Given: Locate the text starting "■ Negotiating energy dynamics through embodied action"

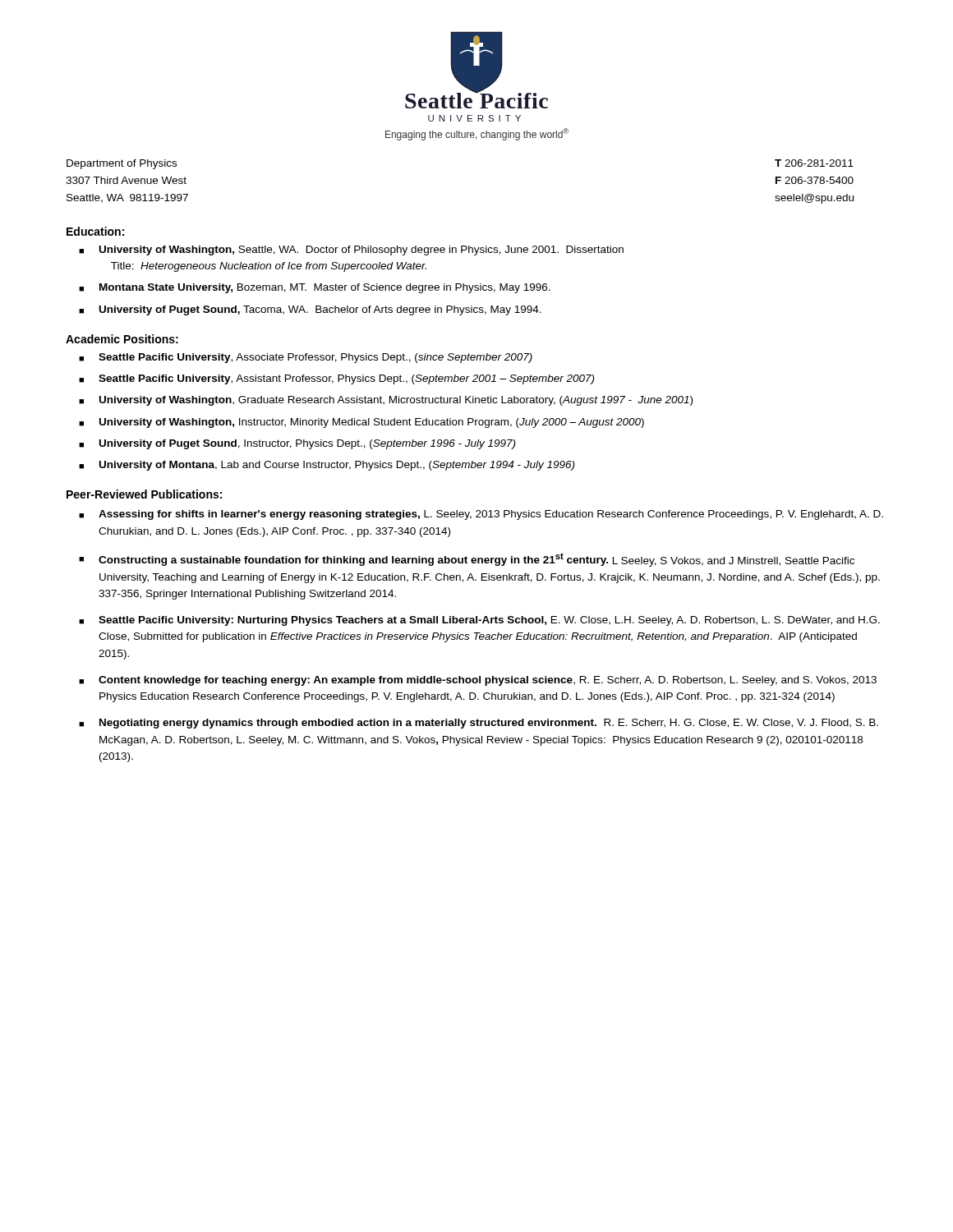Looking at the screenshot, I should click(x=483, y=740).
